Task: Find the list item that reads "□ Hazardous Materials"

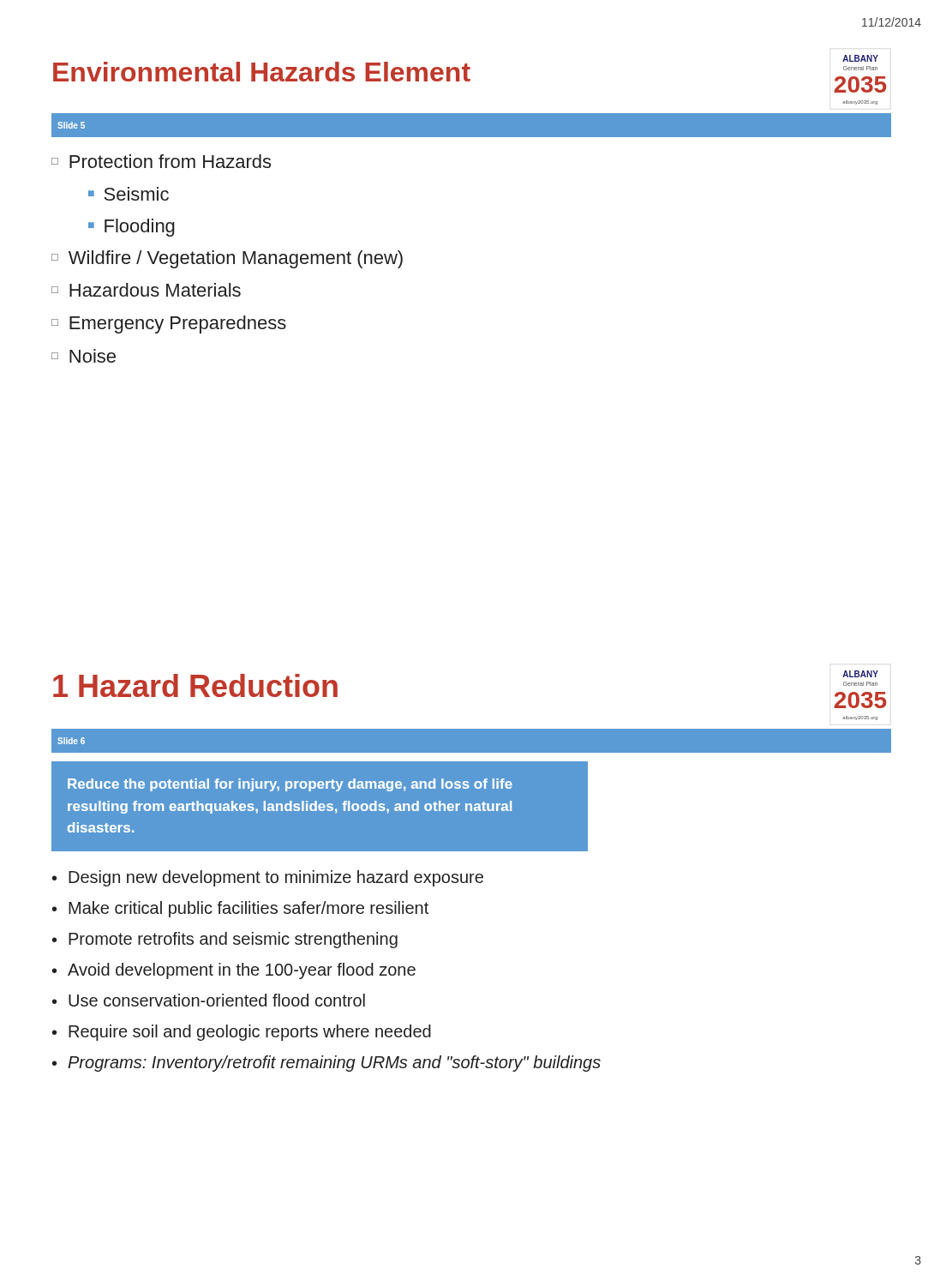Action: coord(146,291)
